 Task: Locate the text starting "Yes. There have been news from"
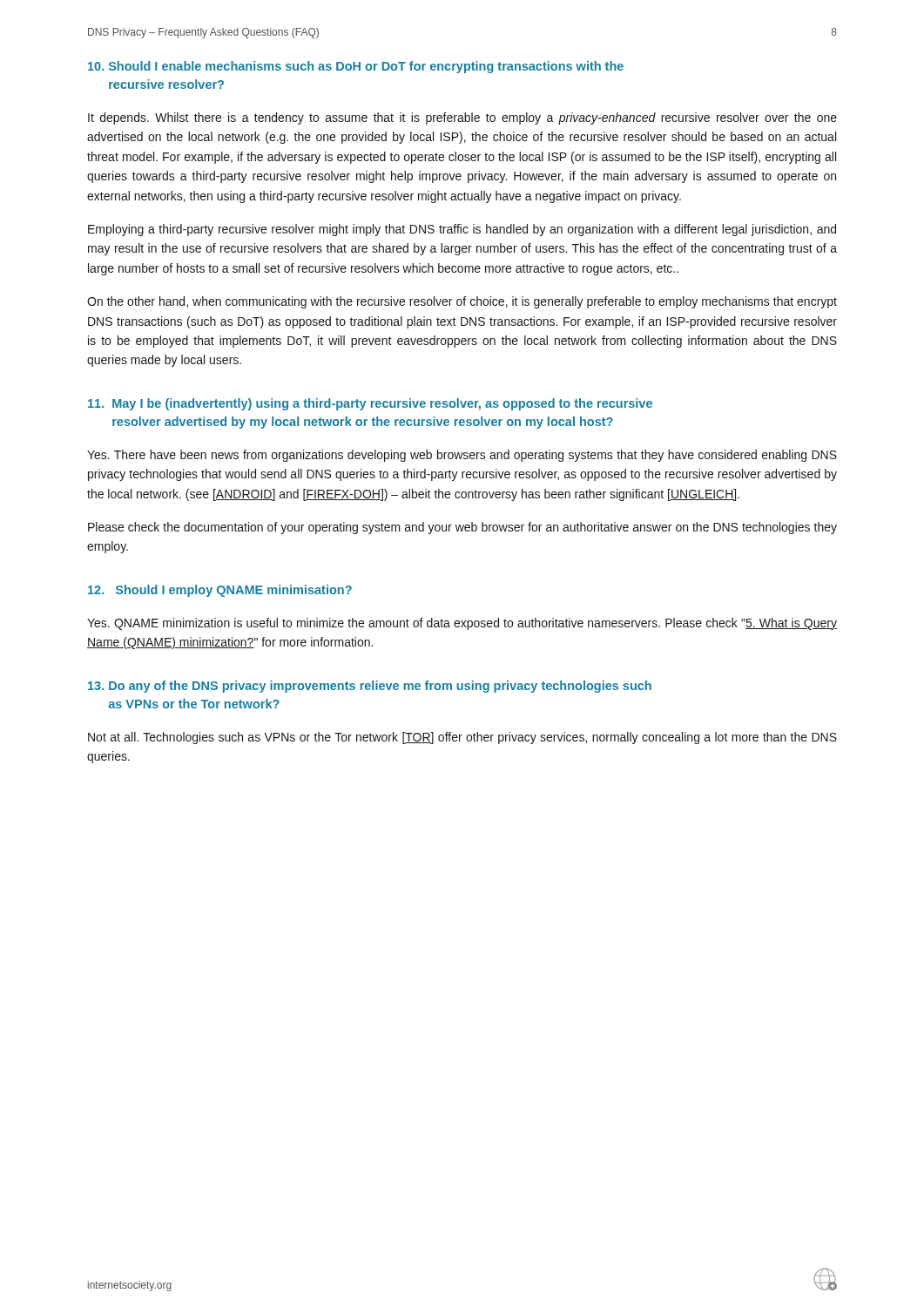pyautogui.click(x=462, y=474)
